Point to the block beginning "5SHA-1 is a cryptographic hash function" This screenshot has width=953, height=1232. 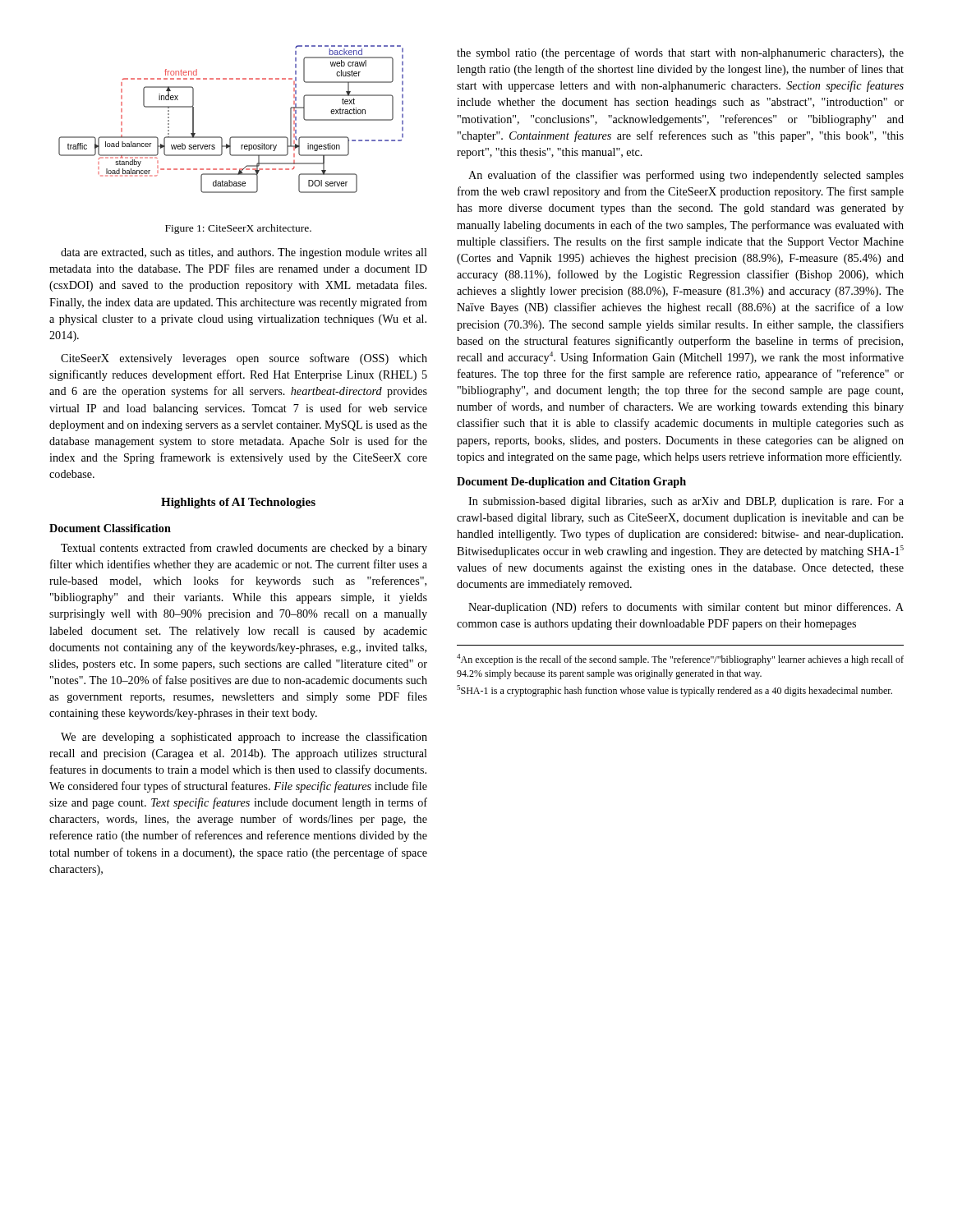pyautogui.click(x=680, y=691)
